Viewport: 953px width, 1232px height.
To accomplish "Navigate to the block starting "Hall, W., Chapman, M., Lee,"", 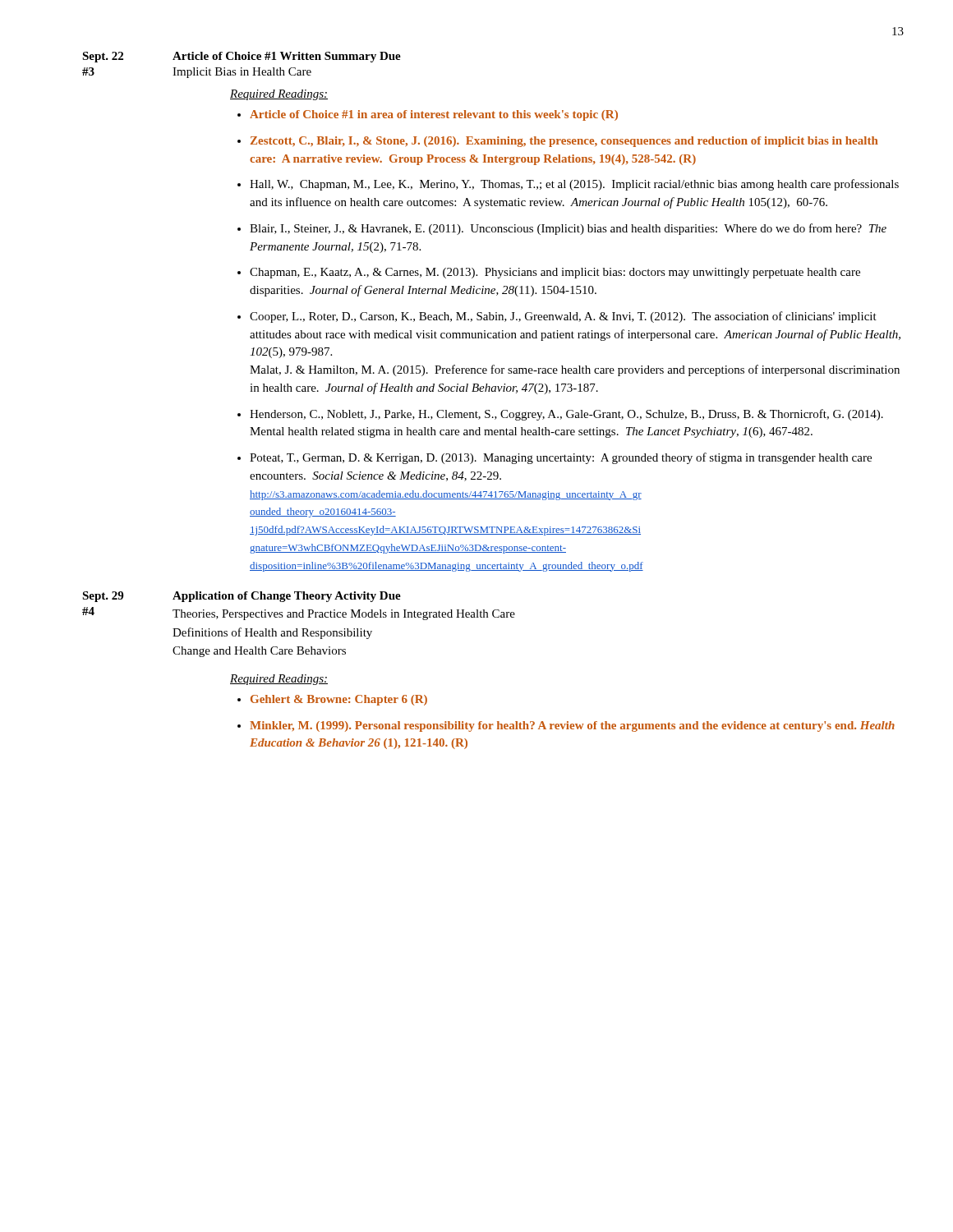I will 574,193.
